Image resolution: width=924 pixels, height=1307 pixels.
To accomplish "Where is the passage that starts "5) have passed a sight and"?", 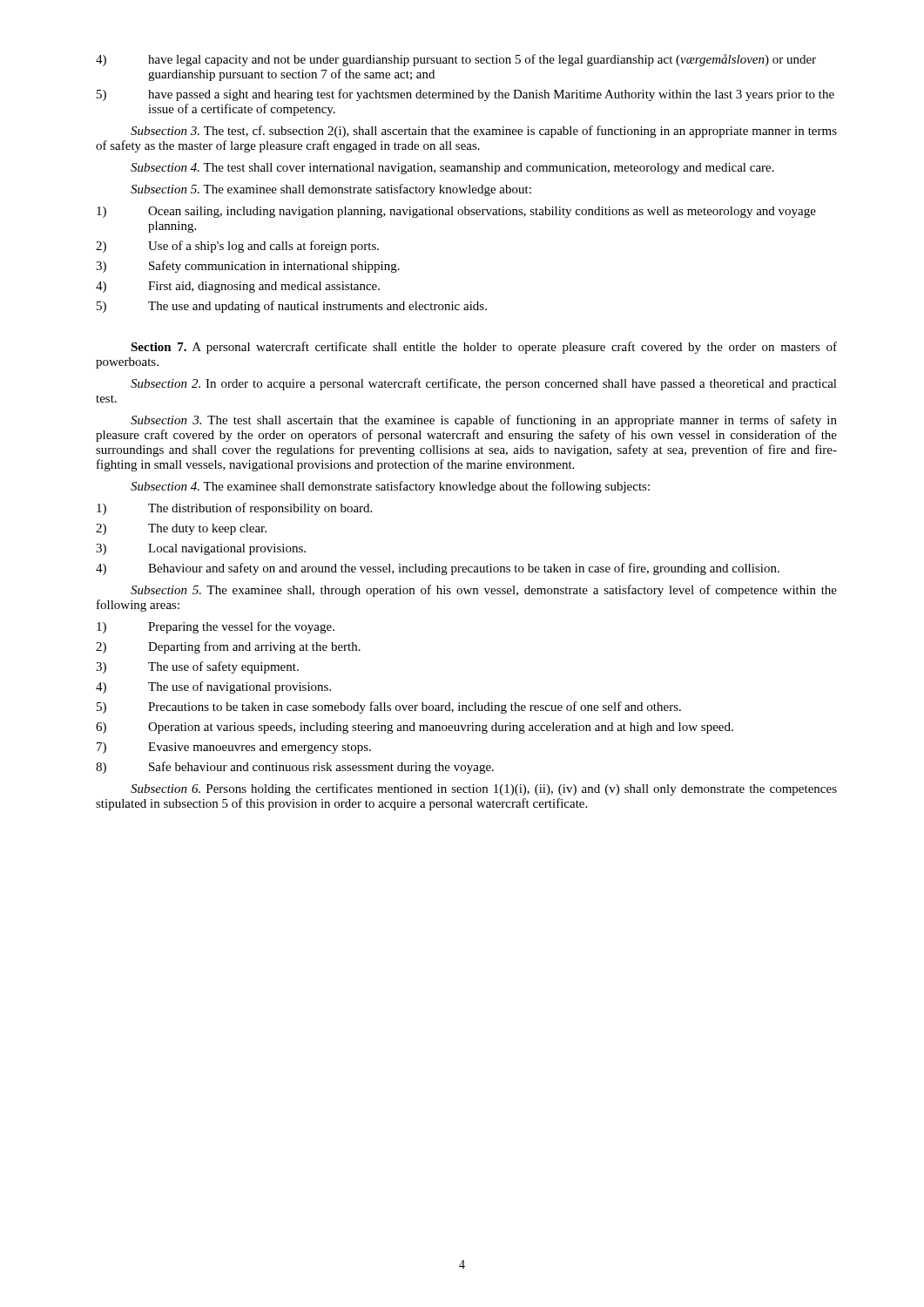I will [x=466, y=102].
